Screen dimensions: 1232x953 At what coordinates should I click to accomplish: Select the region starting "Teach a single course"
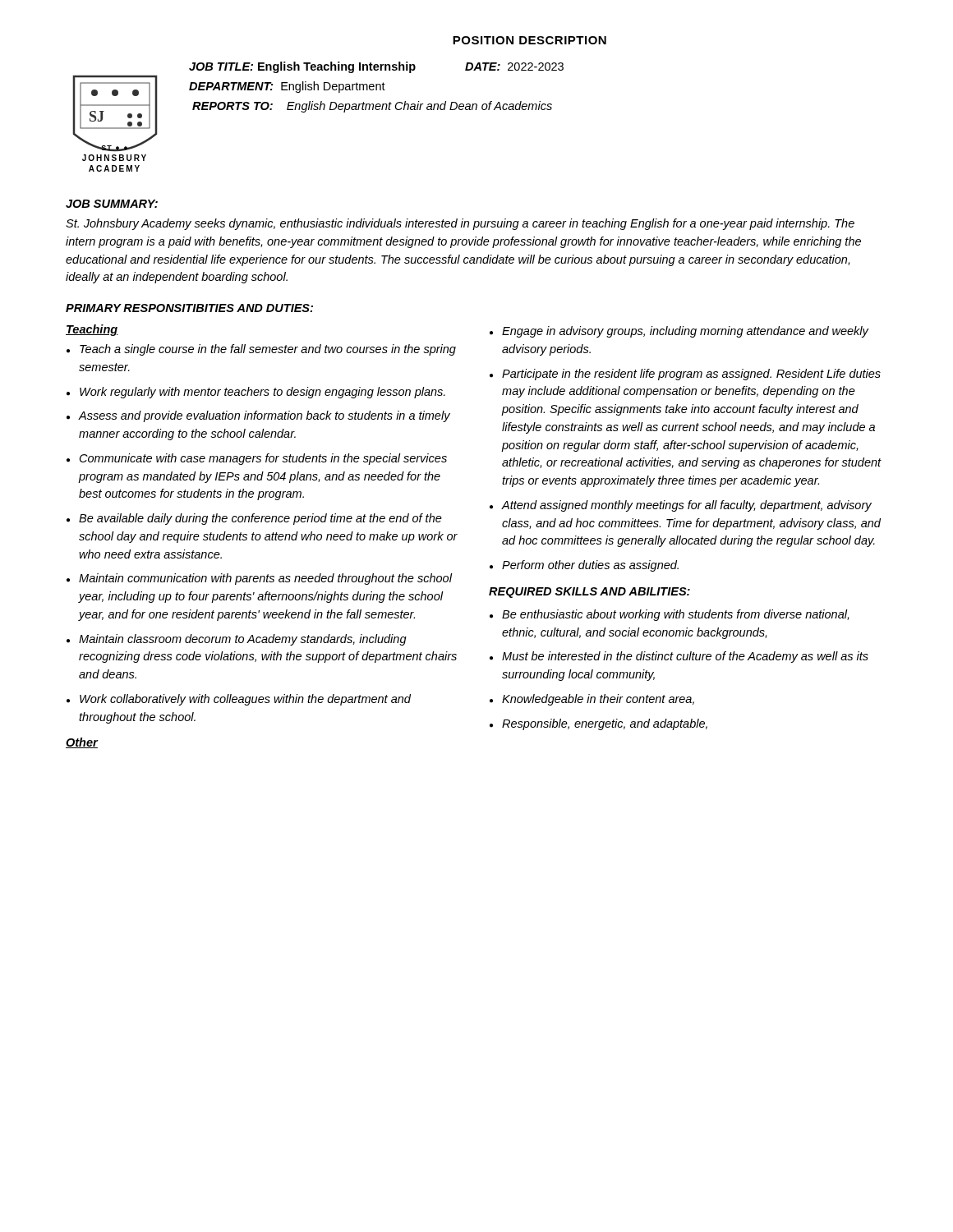tap(267, 358)
